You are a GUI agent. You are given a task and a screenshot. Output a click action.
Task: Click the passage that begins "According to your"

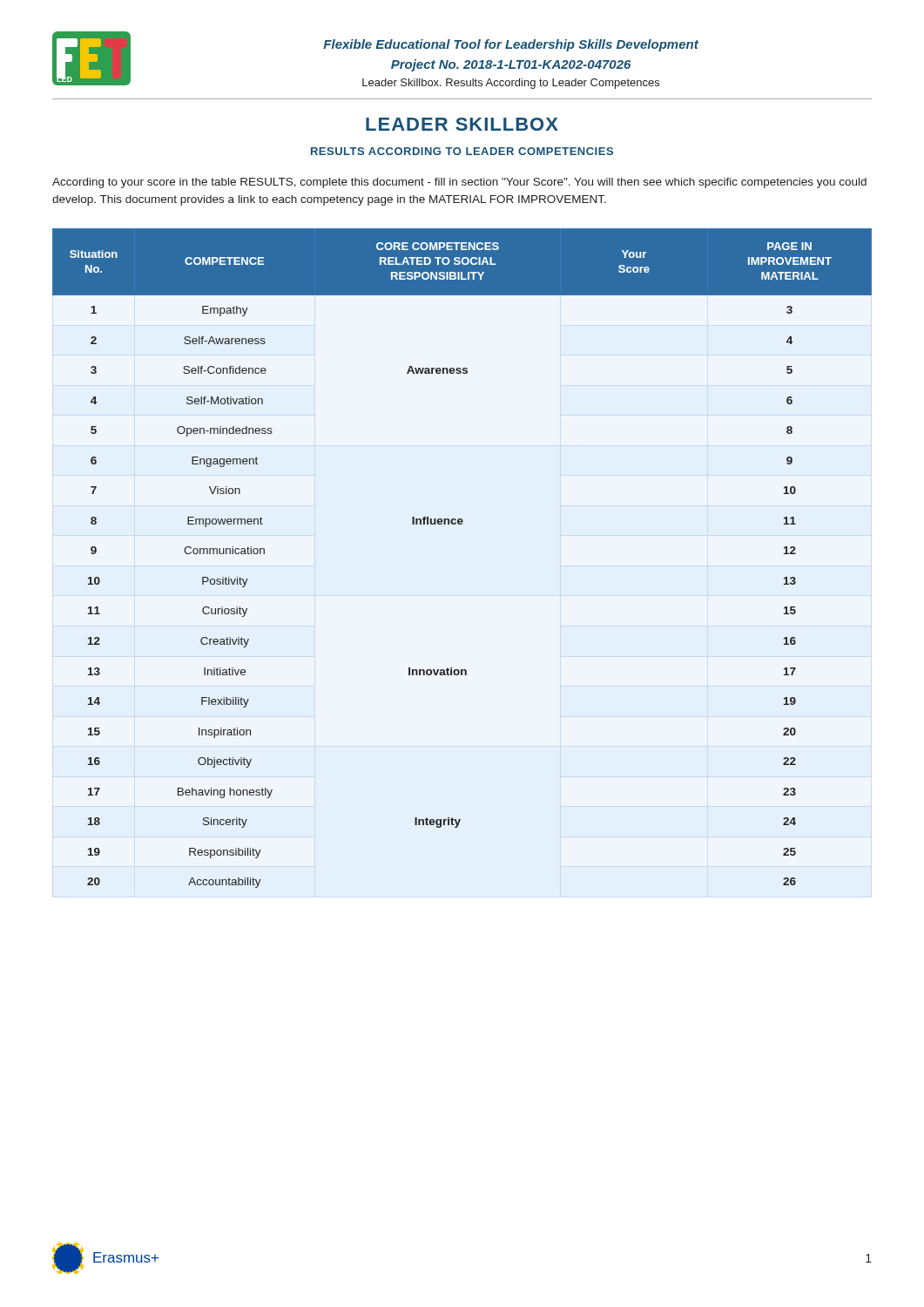coord(460,190)
